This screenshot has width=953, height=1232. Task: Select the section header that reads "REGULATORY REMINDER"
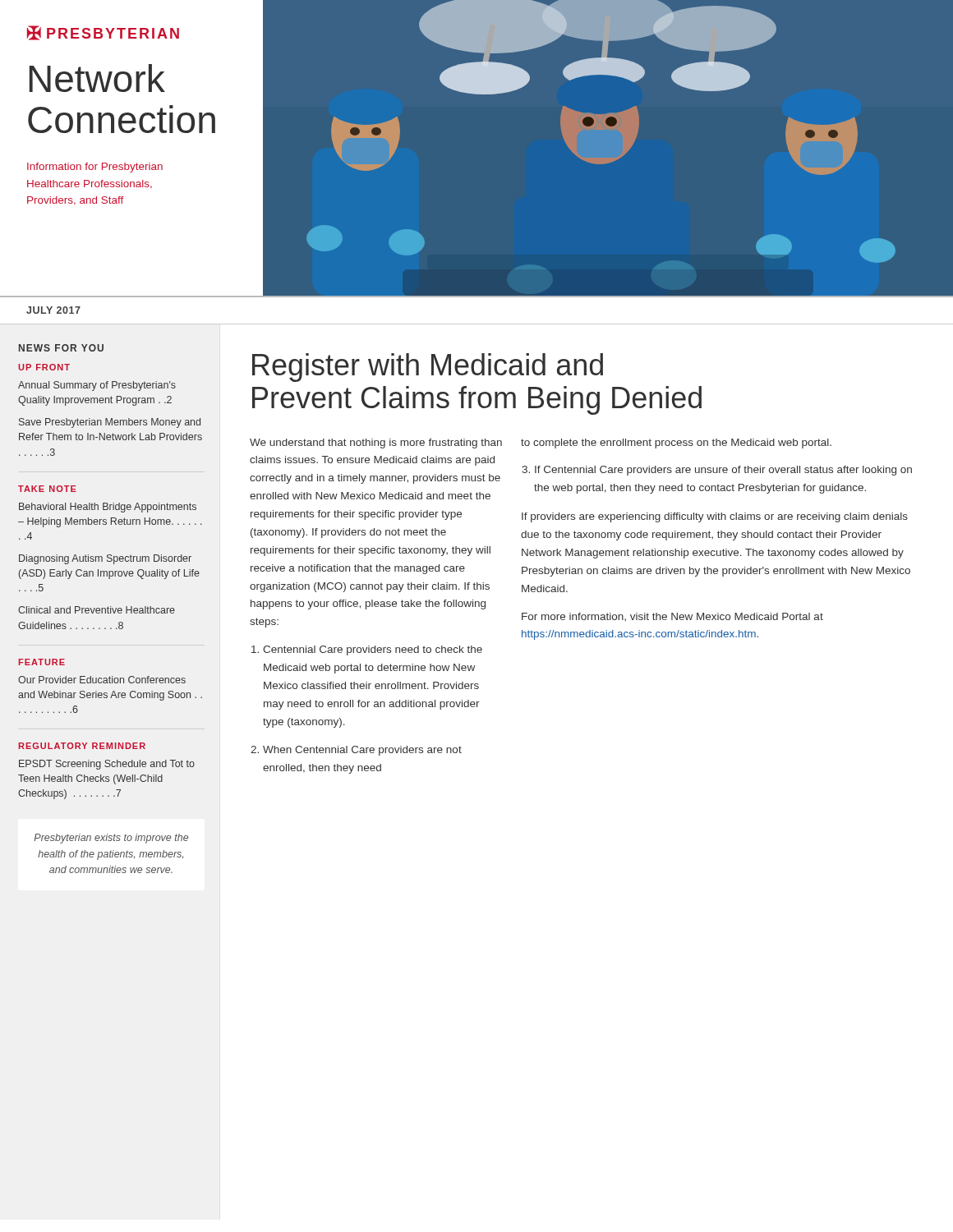(82, 746)
